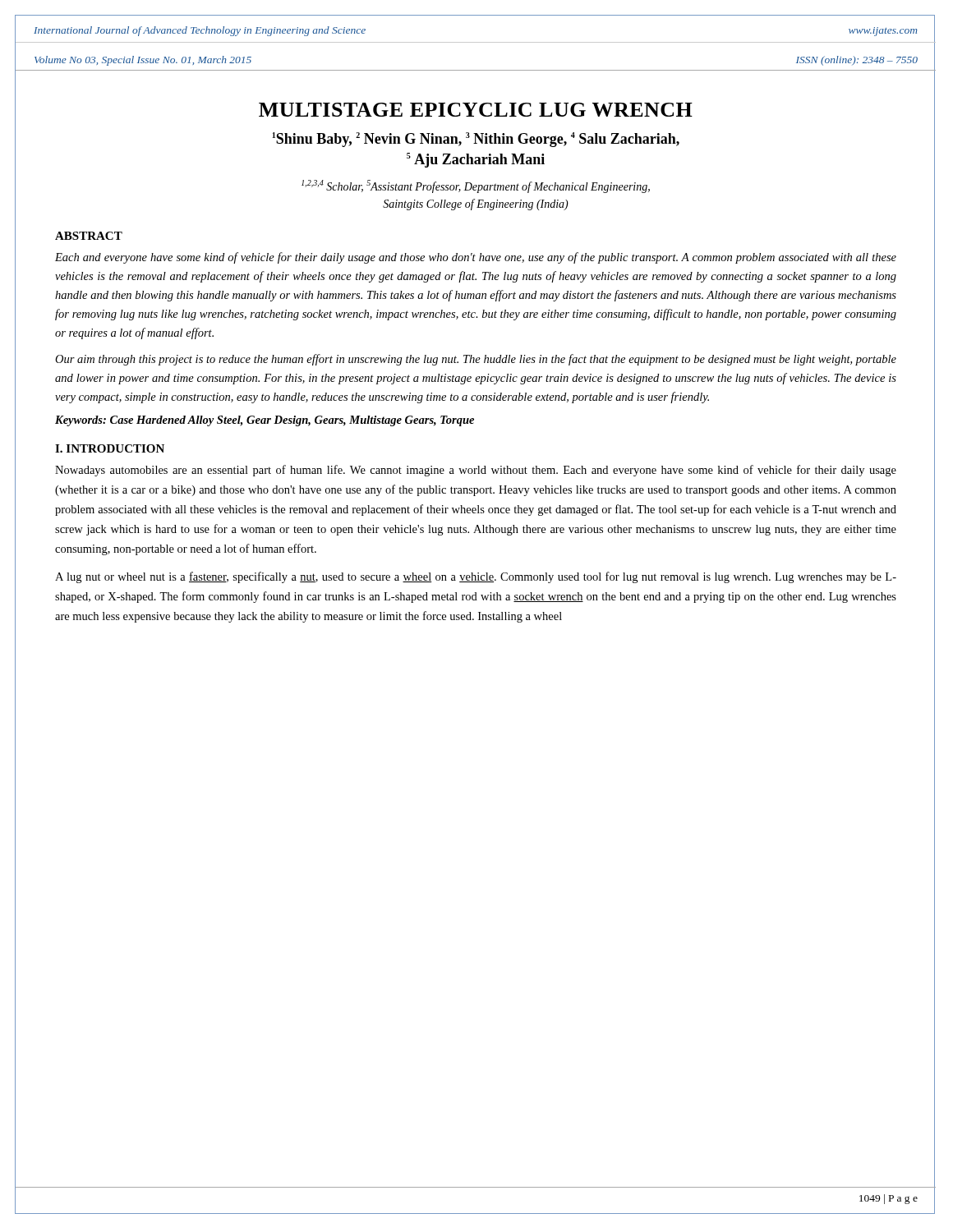Select the element starting "Nowadays automobiles are an essential part of human"

pos(476,509)
